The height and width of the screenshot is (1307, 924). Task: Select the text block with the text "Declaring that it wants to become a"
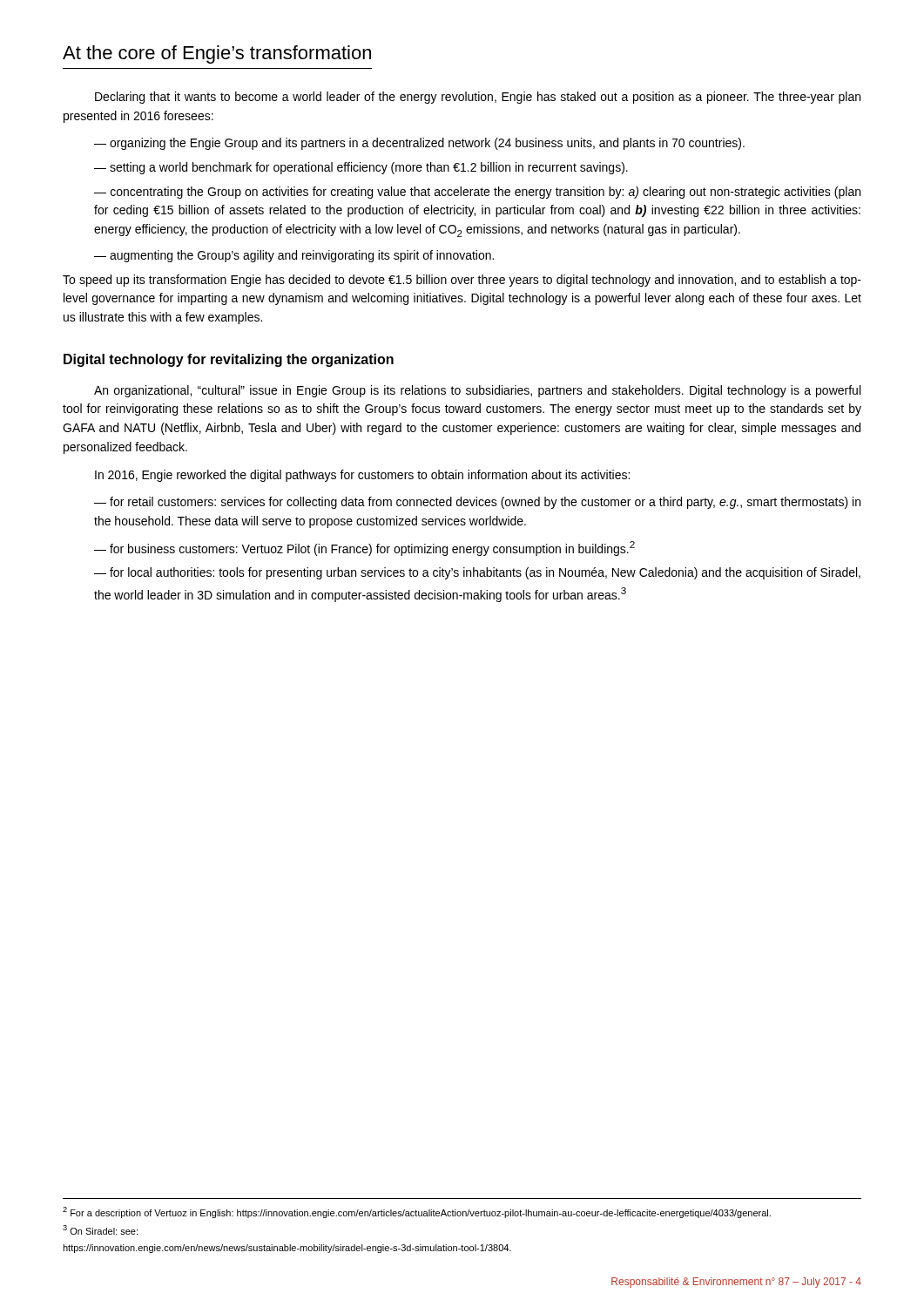tap(462, 106)
